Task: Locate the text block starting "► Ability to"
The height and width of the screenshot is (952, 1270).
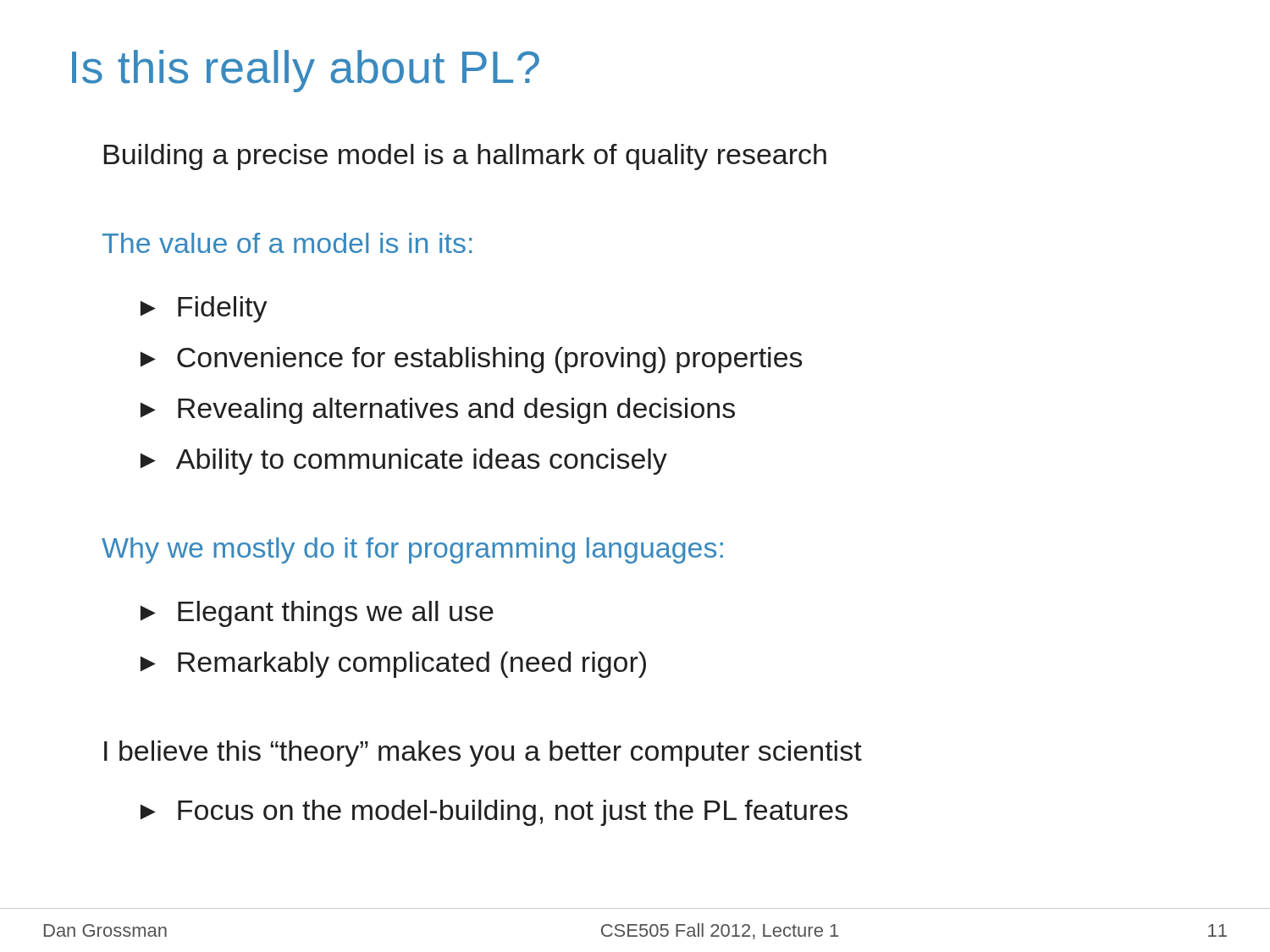Action: (401, 459)
